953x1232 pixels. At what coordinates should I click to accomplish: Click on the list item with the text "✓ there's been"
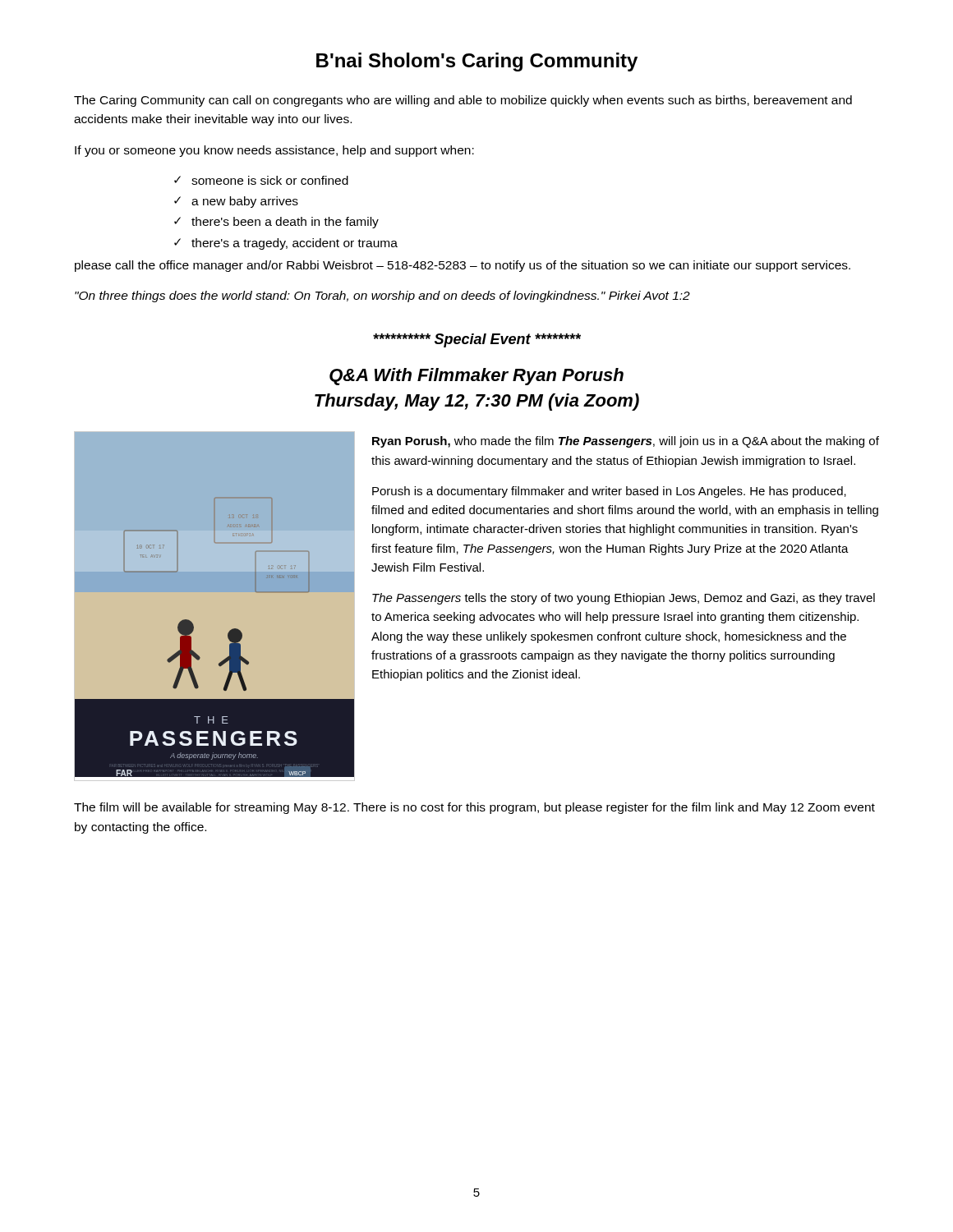tap(276, 221)
